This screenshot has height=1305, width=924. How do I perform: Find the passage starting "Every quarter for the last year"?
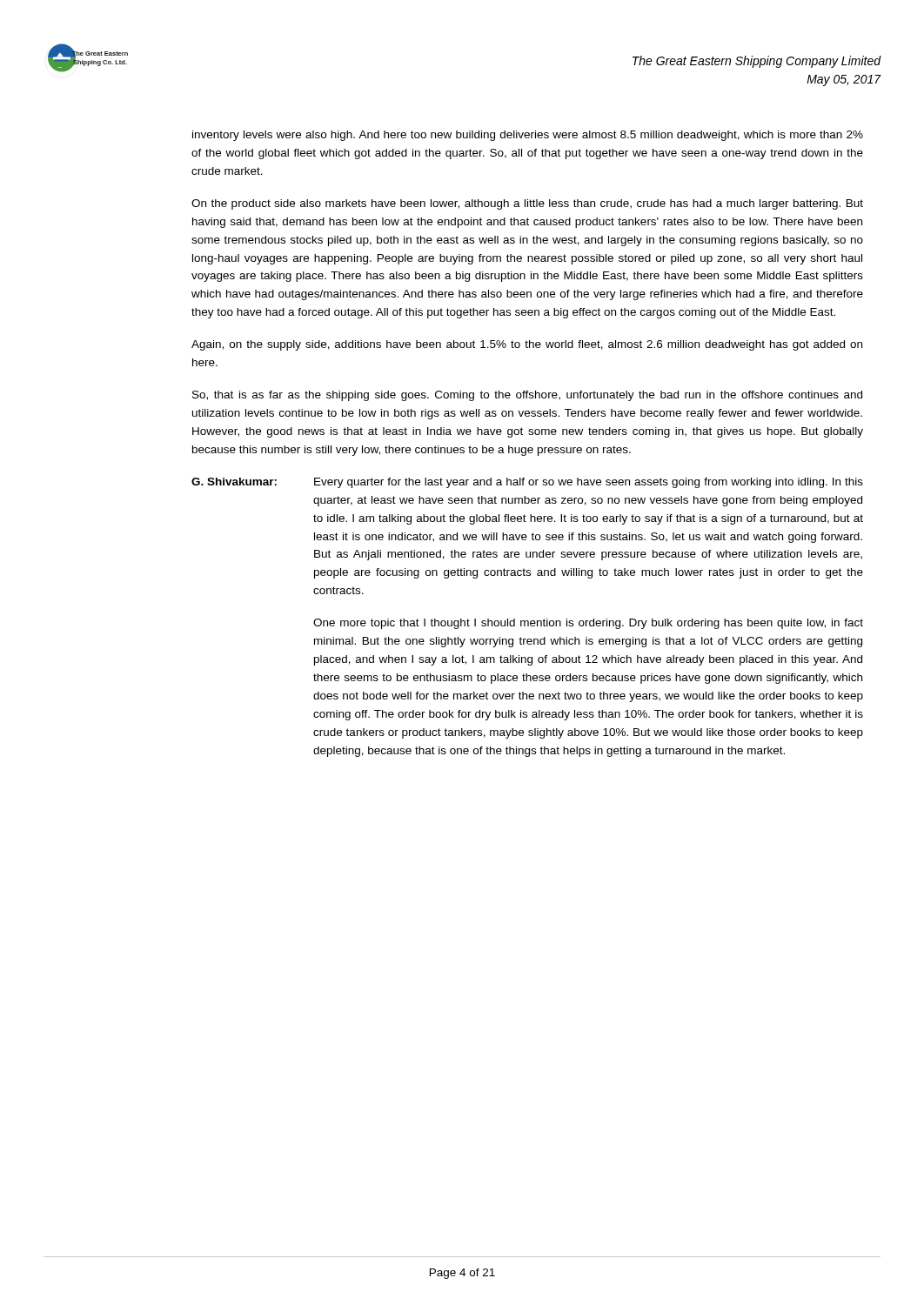588,536
